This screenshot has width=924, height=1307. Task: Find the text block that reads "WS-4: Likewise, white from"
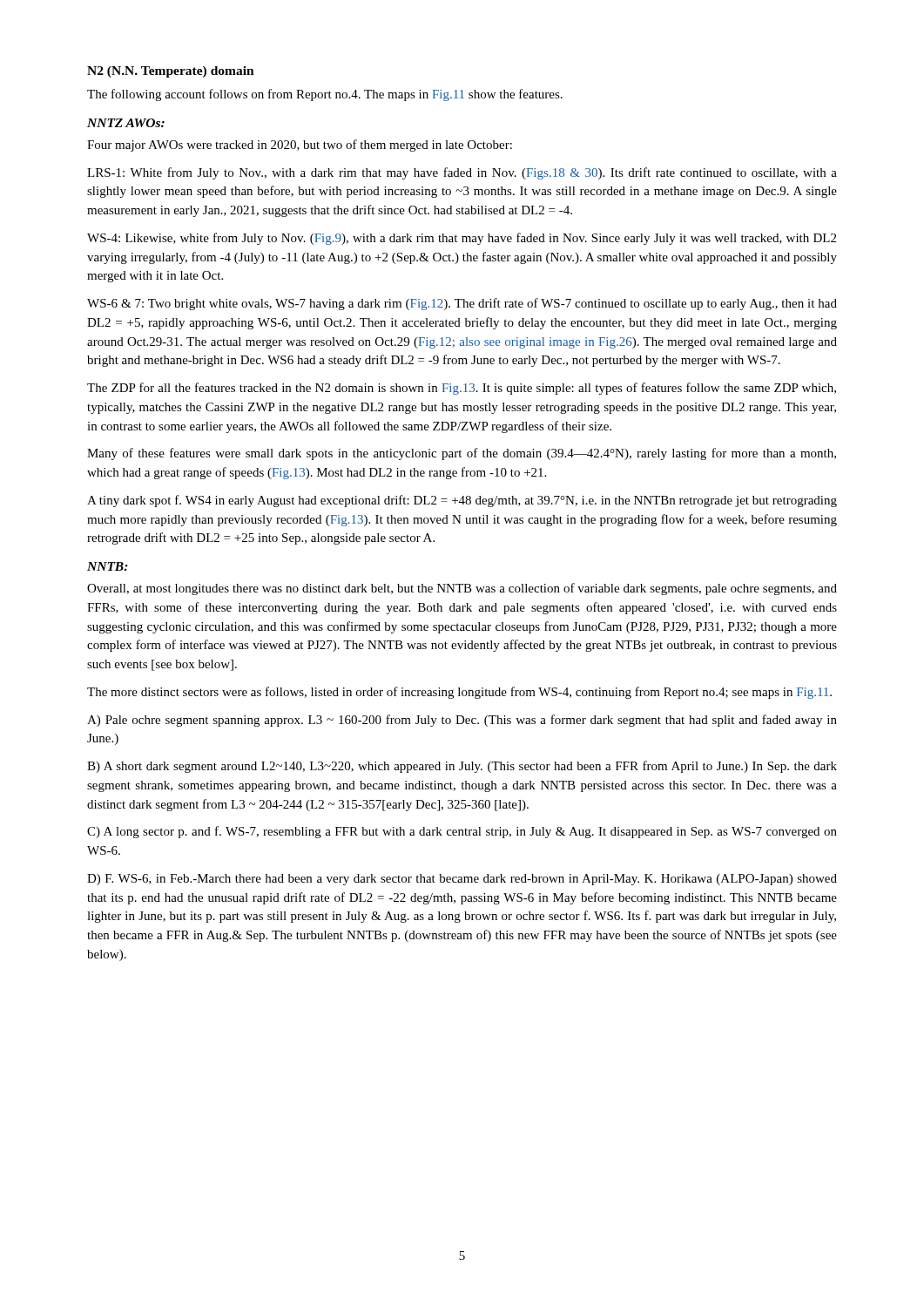462,257
